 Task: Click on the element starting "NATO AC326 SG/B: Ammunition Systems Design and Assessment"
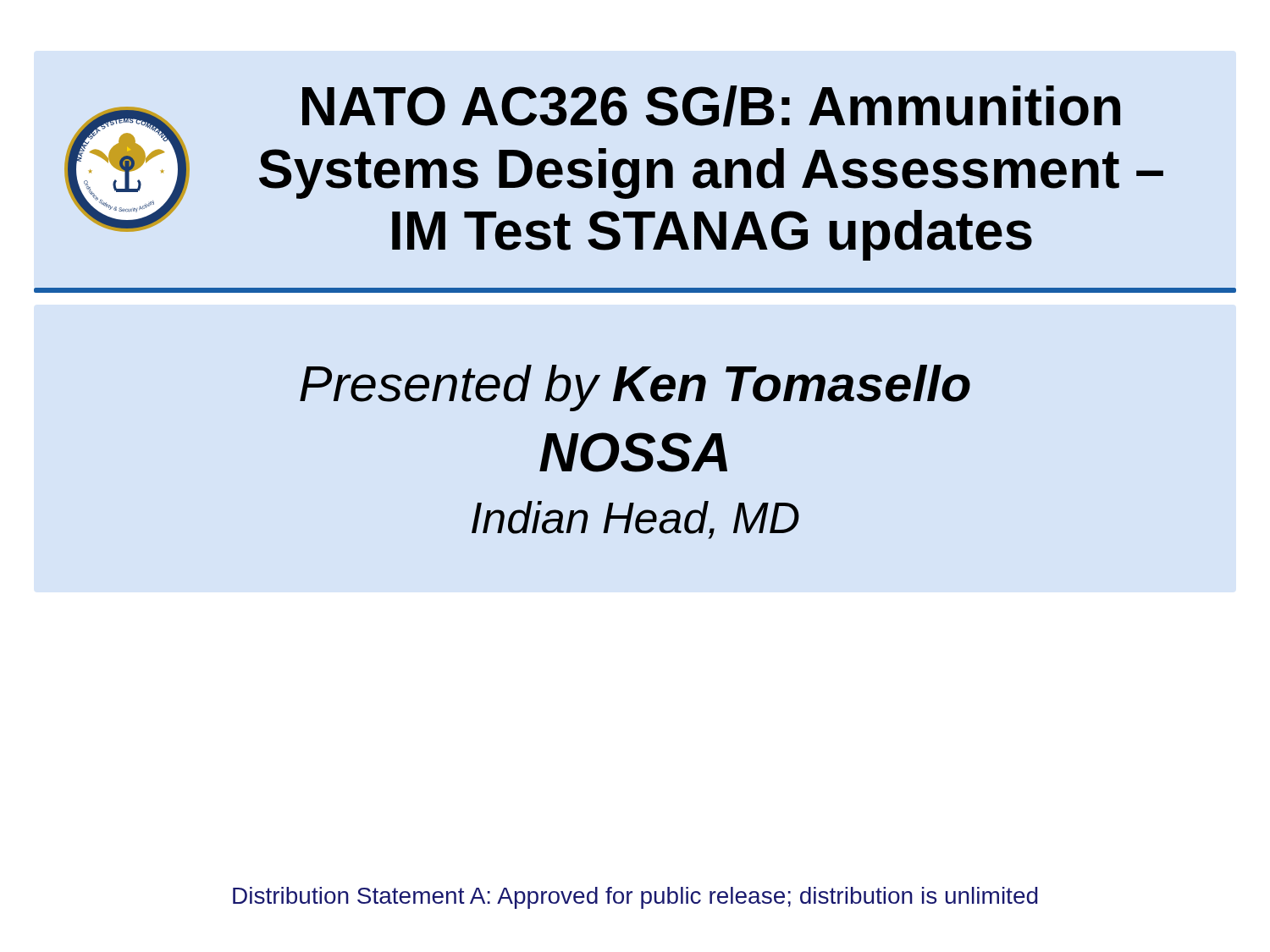pos(711,170)
